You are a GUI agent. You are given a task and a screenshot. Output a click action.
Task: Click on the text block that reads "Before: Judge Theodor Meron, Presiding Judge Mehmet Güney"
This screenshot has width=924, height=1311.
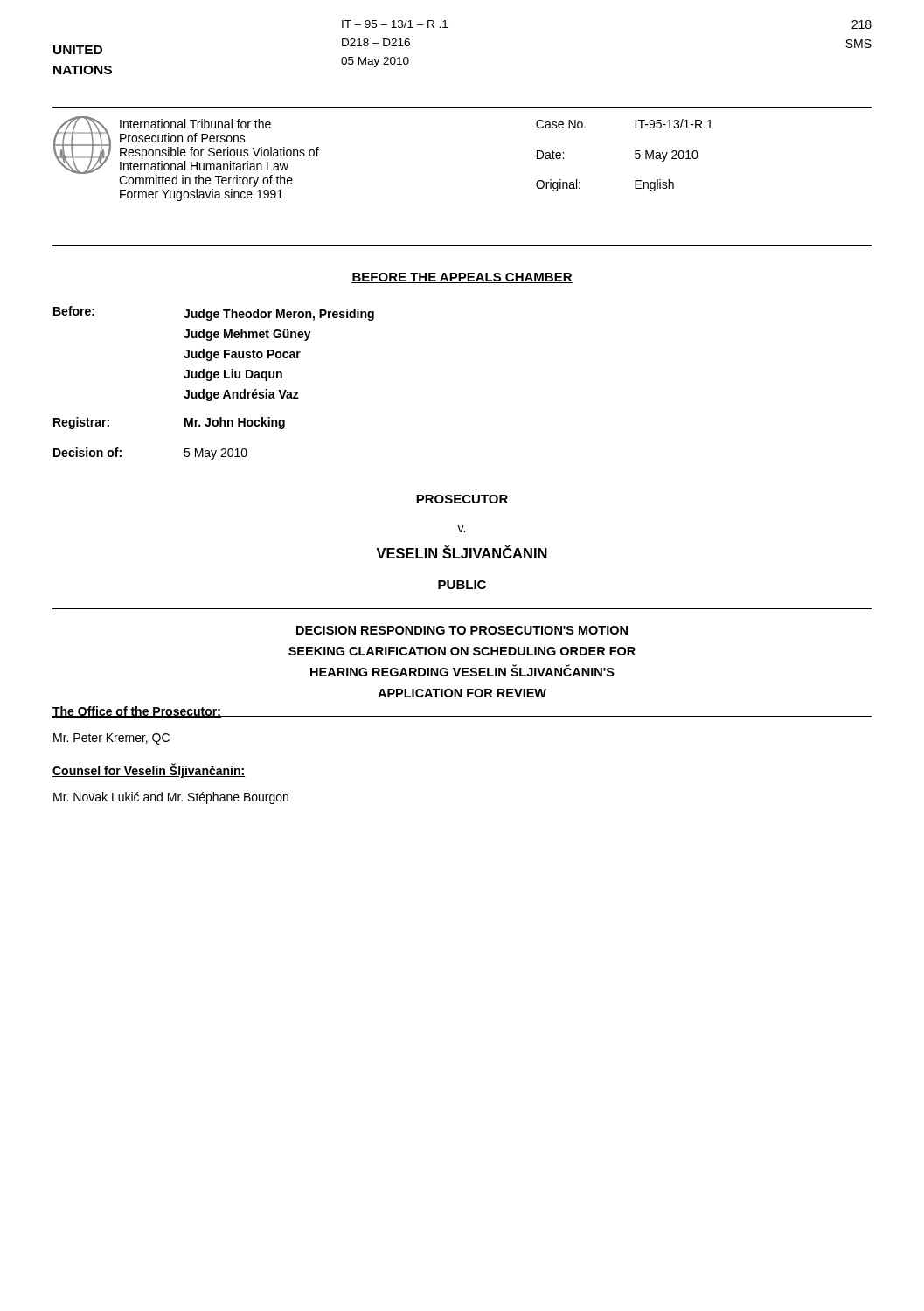pyautogui.click(x=214, y=355)
